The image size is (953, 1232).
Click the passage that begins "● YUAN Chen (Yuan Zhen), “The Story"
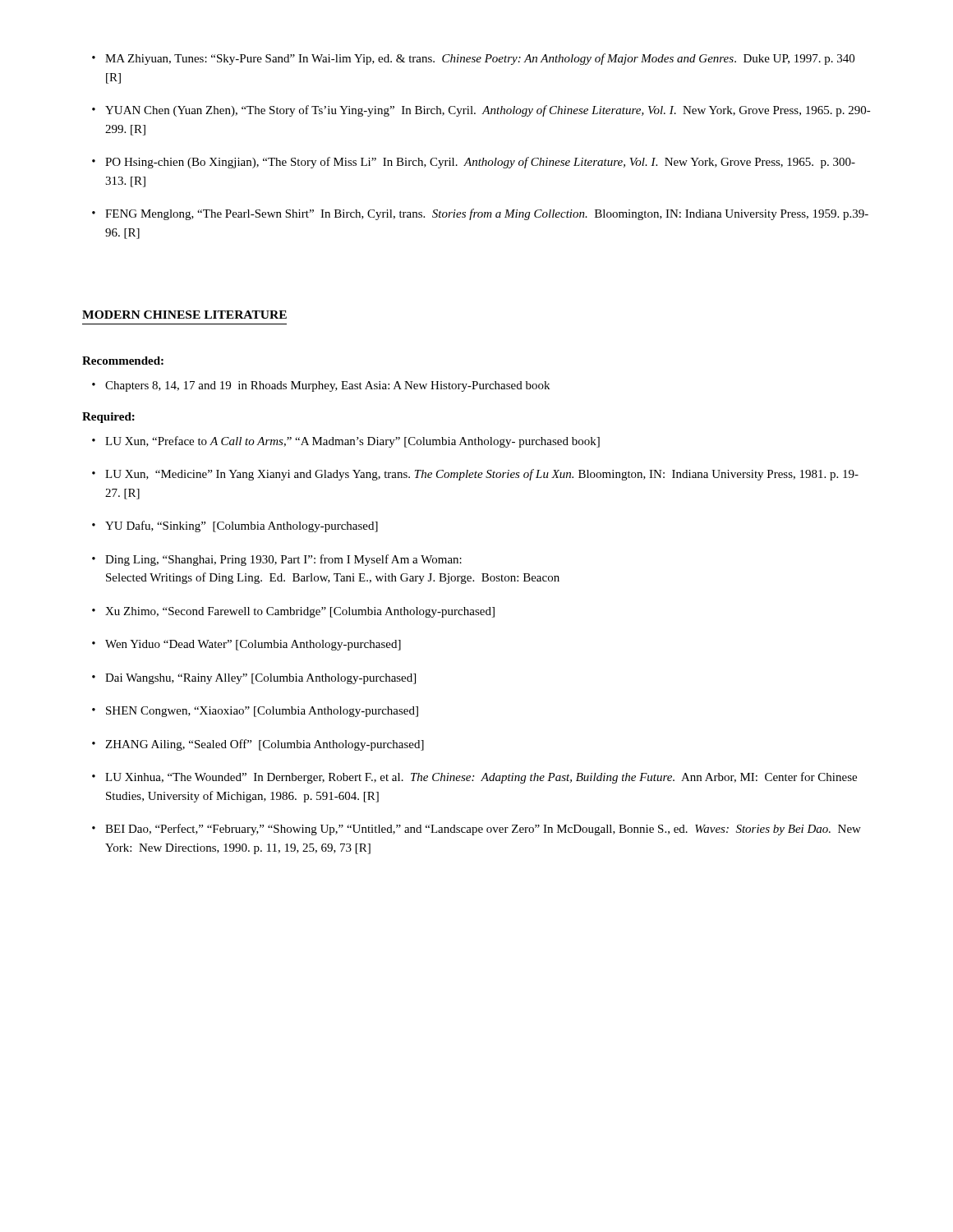[x=476, y=120]
